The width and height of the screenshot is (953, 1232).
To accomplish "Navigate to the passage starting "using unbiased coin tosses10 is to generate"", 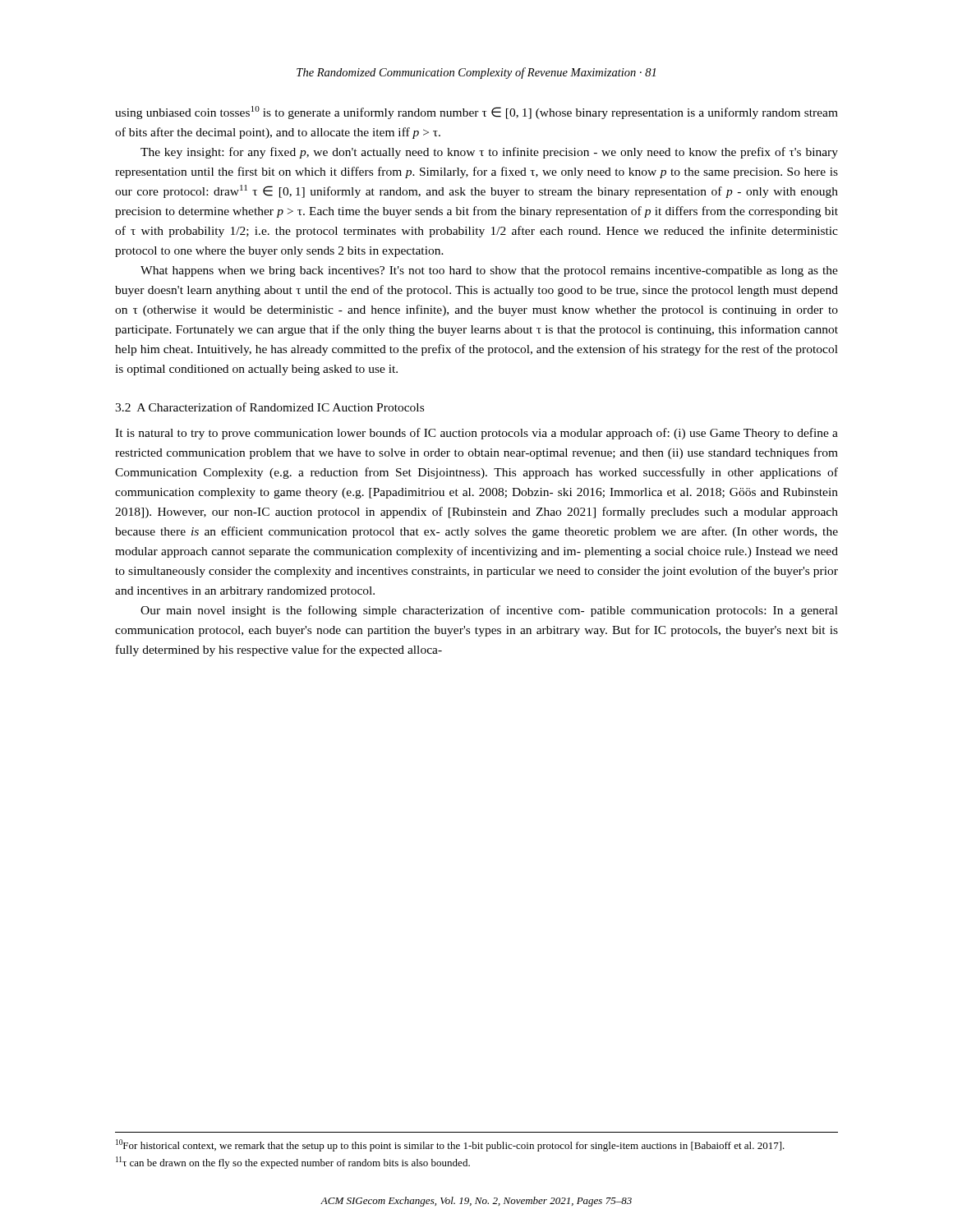I will tap(476, 122).
